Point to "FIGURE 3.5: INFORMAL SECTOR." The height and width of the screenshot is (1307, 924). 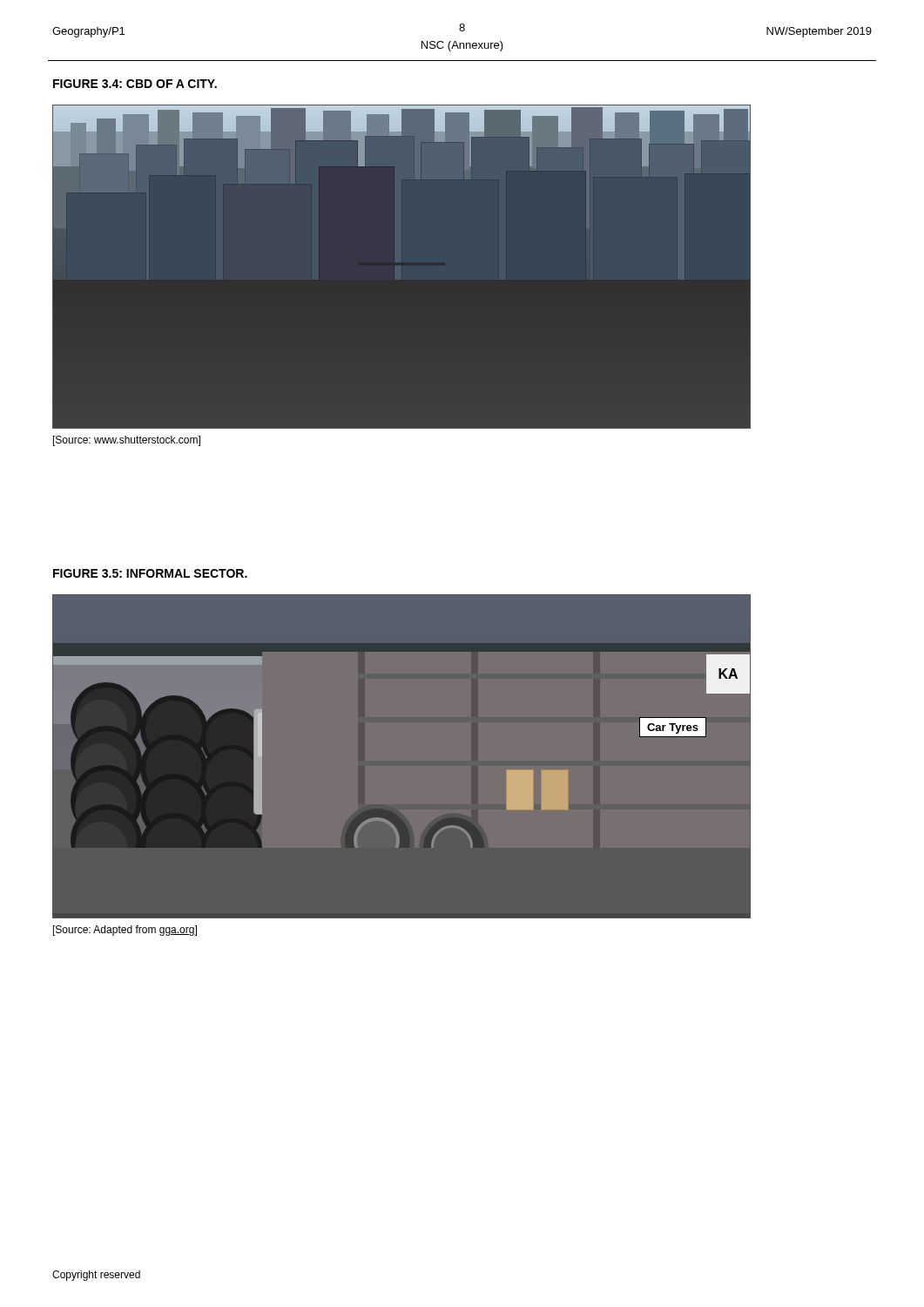tap(150, 573)
